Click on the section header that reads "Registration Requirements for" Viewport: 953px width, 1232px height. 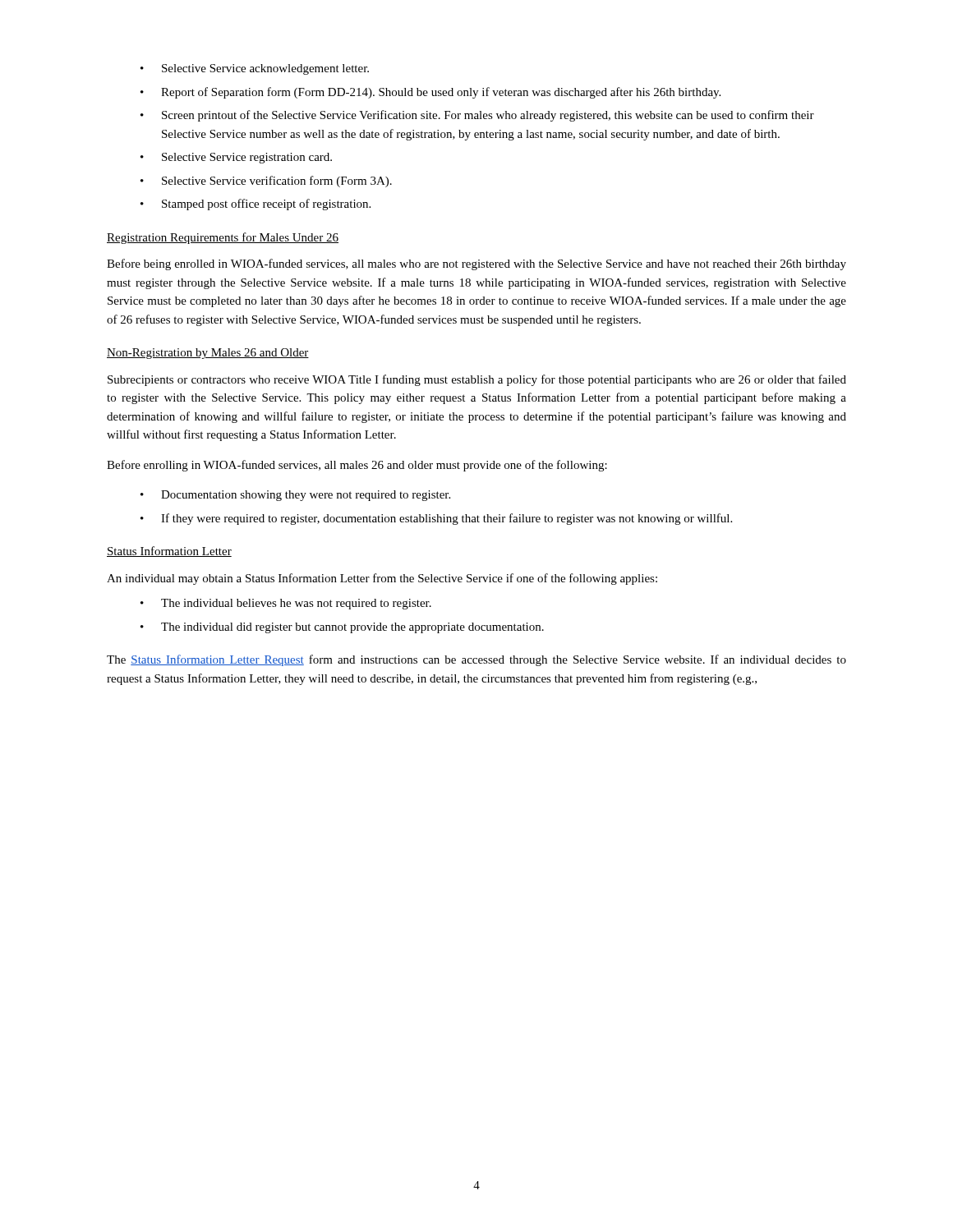click(223, 237)
